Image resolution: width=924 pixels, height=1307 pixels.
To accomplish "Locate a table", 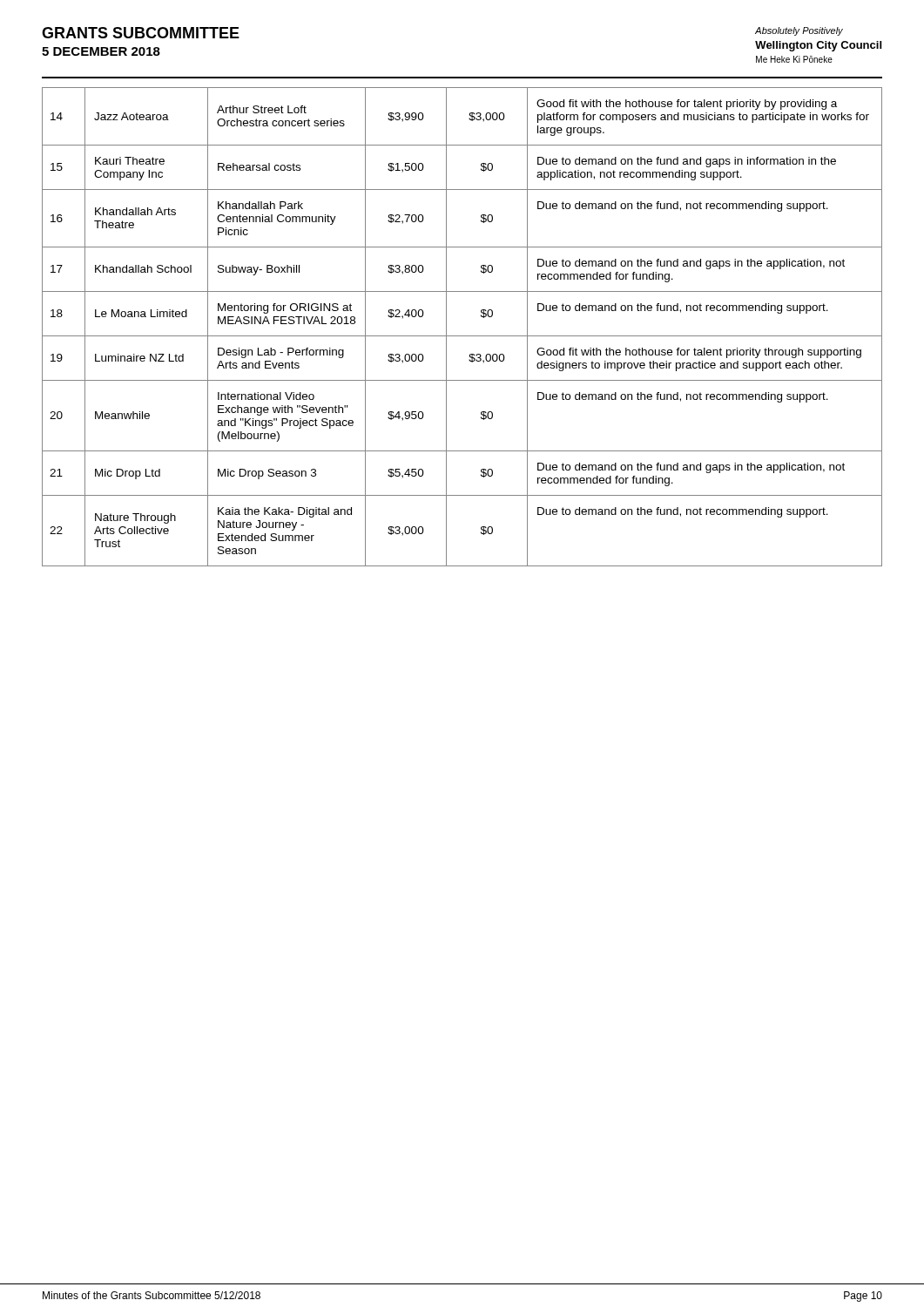I will point(462,322).
